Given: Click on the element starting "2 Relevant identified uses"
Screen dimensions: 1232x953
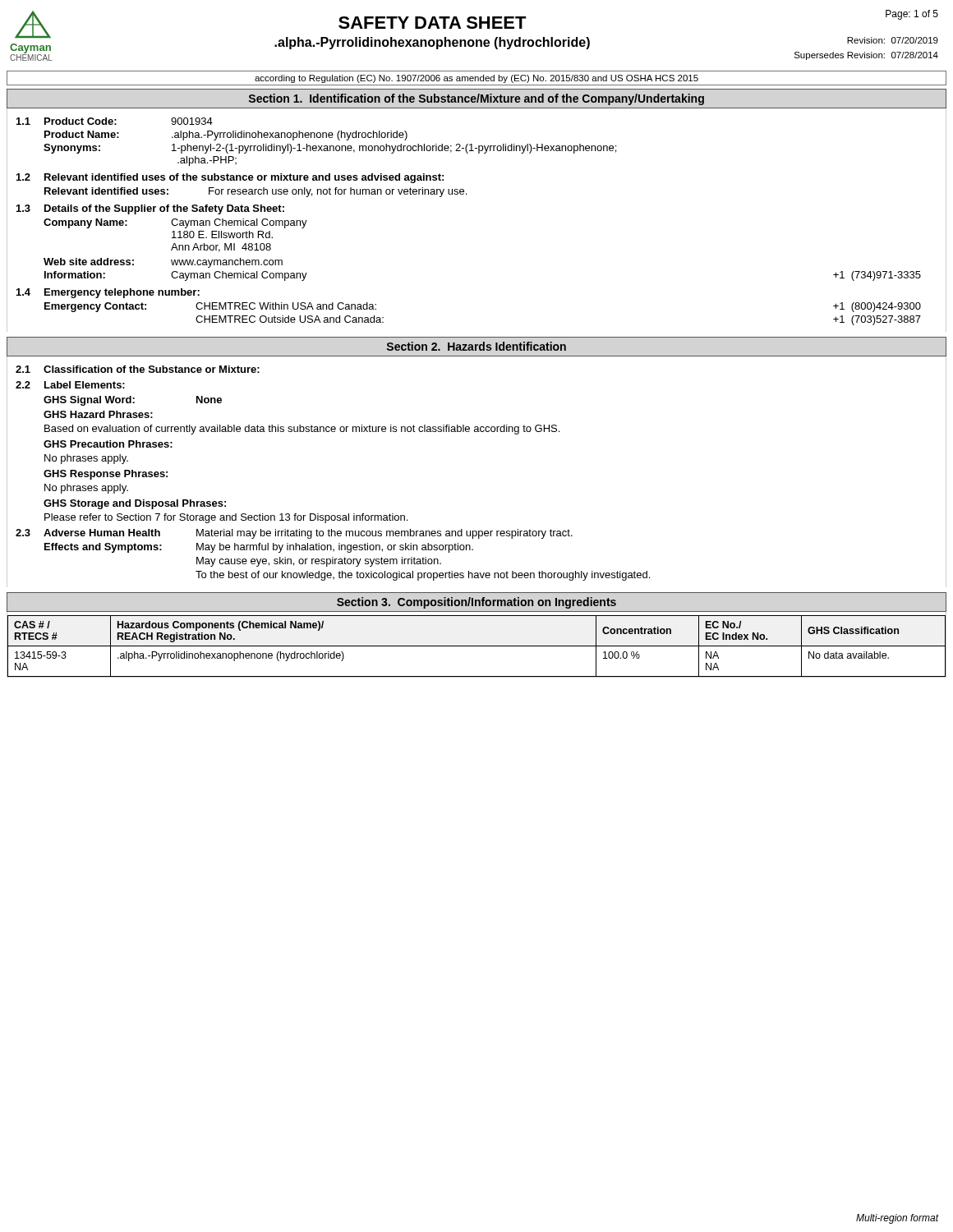Looking at the screenshot, I should 230,178.
